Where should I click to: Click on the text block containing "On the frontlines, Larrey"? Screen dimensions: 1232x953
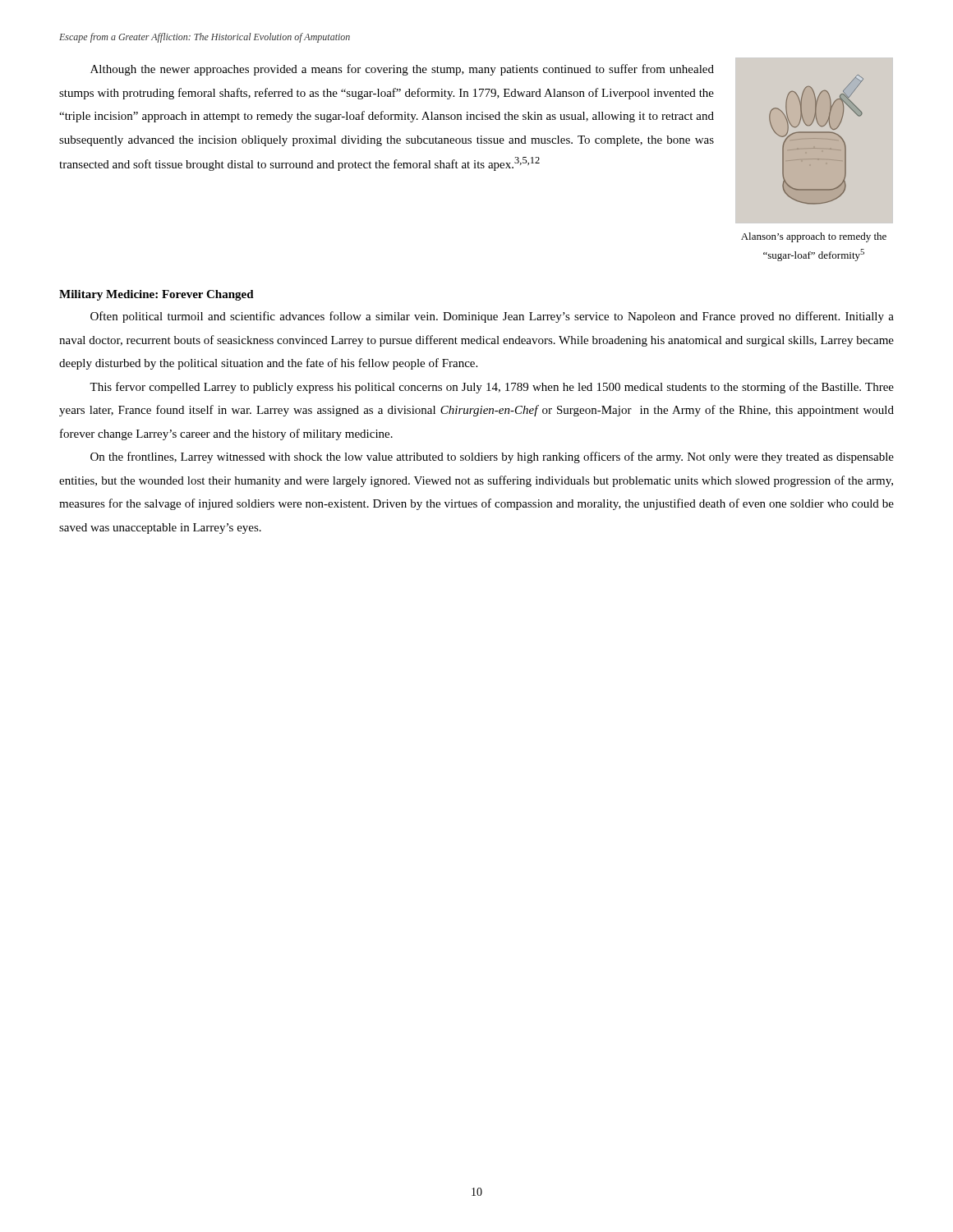(x=476, y=492)
